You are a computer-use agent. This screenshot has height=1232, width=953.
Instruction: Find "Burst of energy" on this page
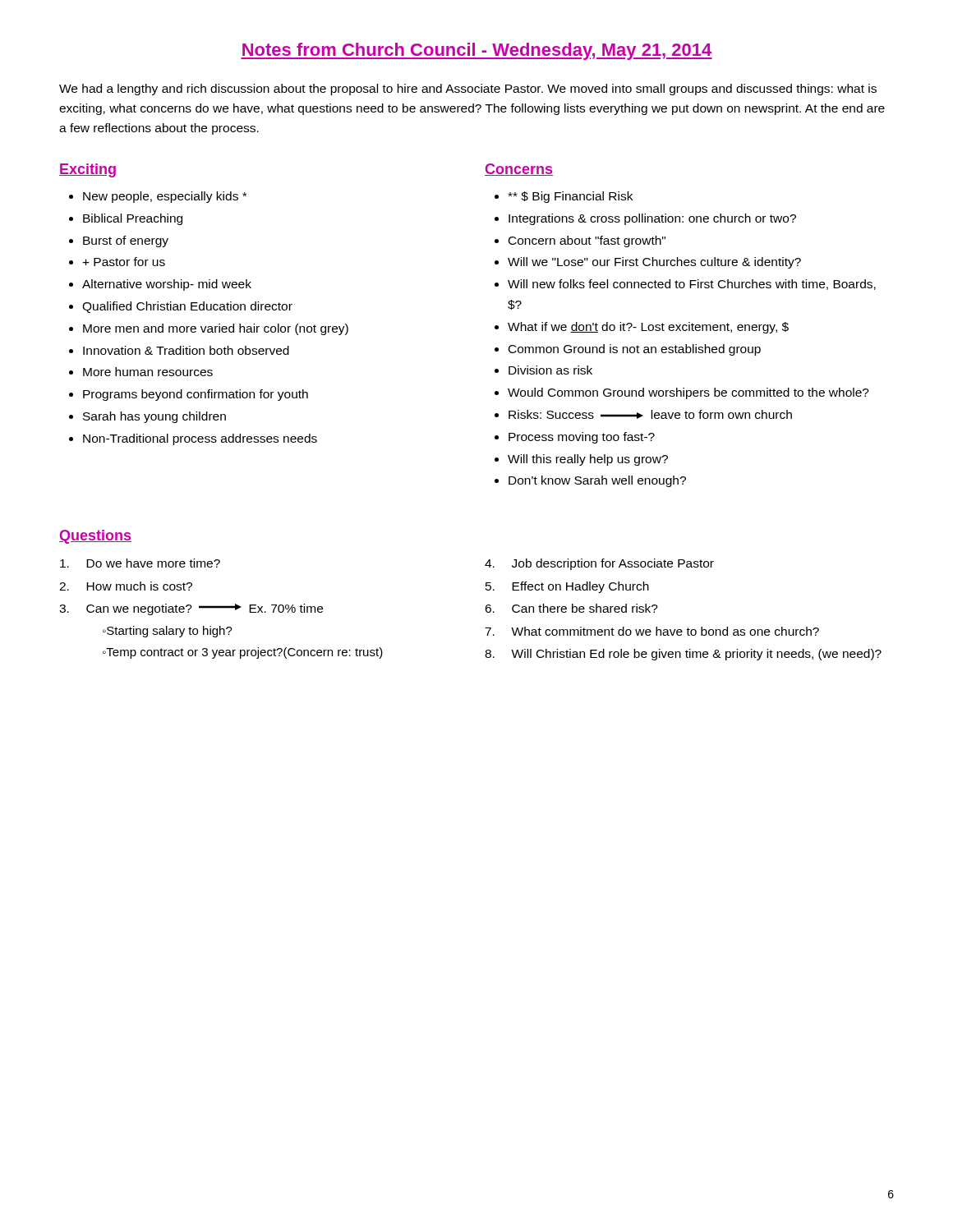[x=125, y=240]
